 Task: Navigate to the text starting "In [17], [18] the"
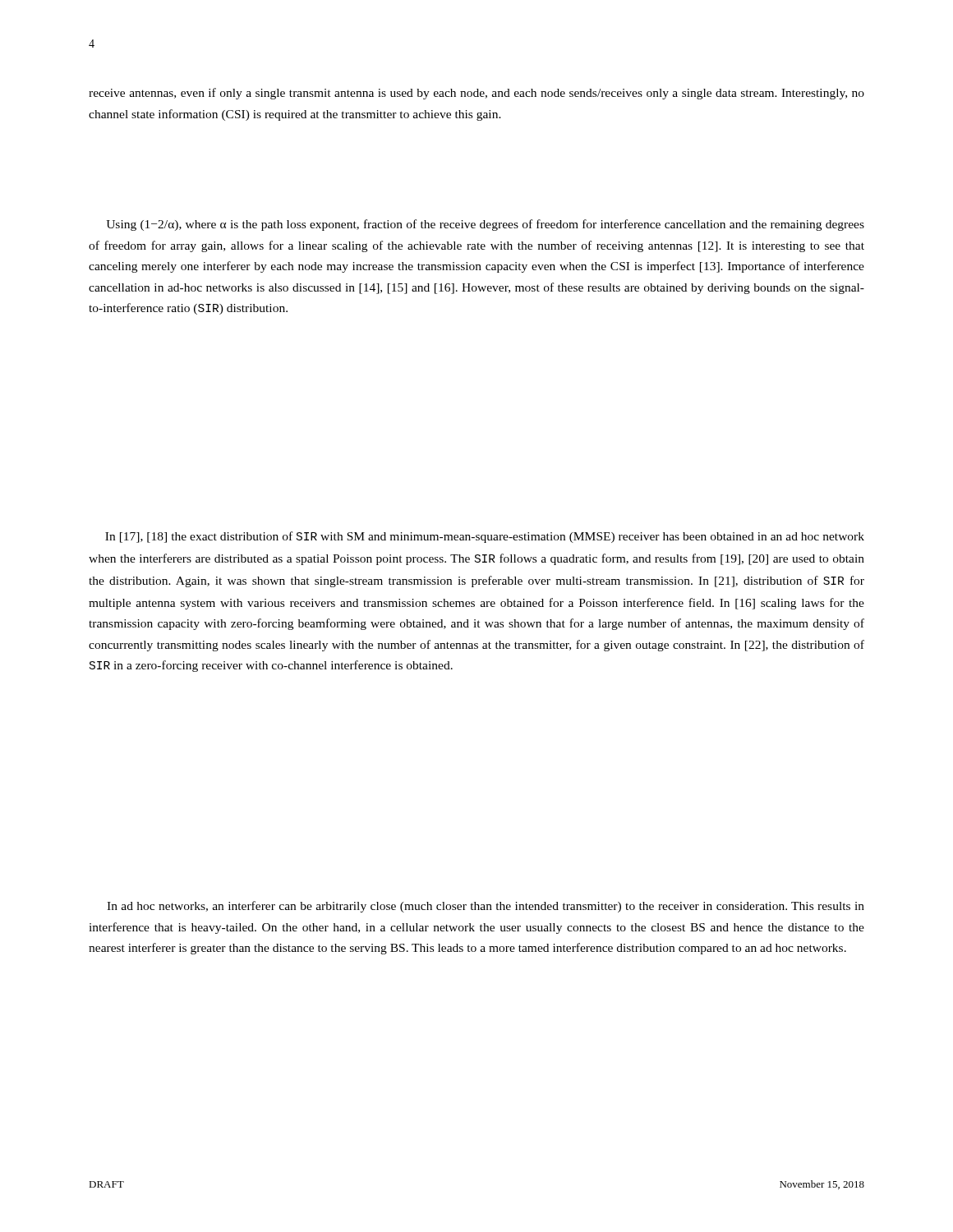tap(476, 601)
